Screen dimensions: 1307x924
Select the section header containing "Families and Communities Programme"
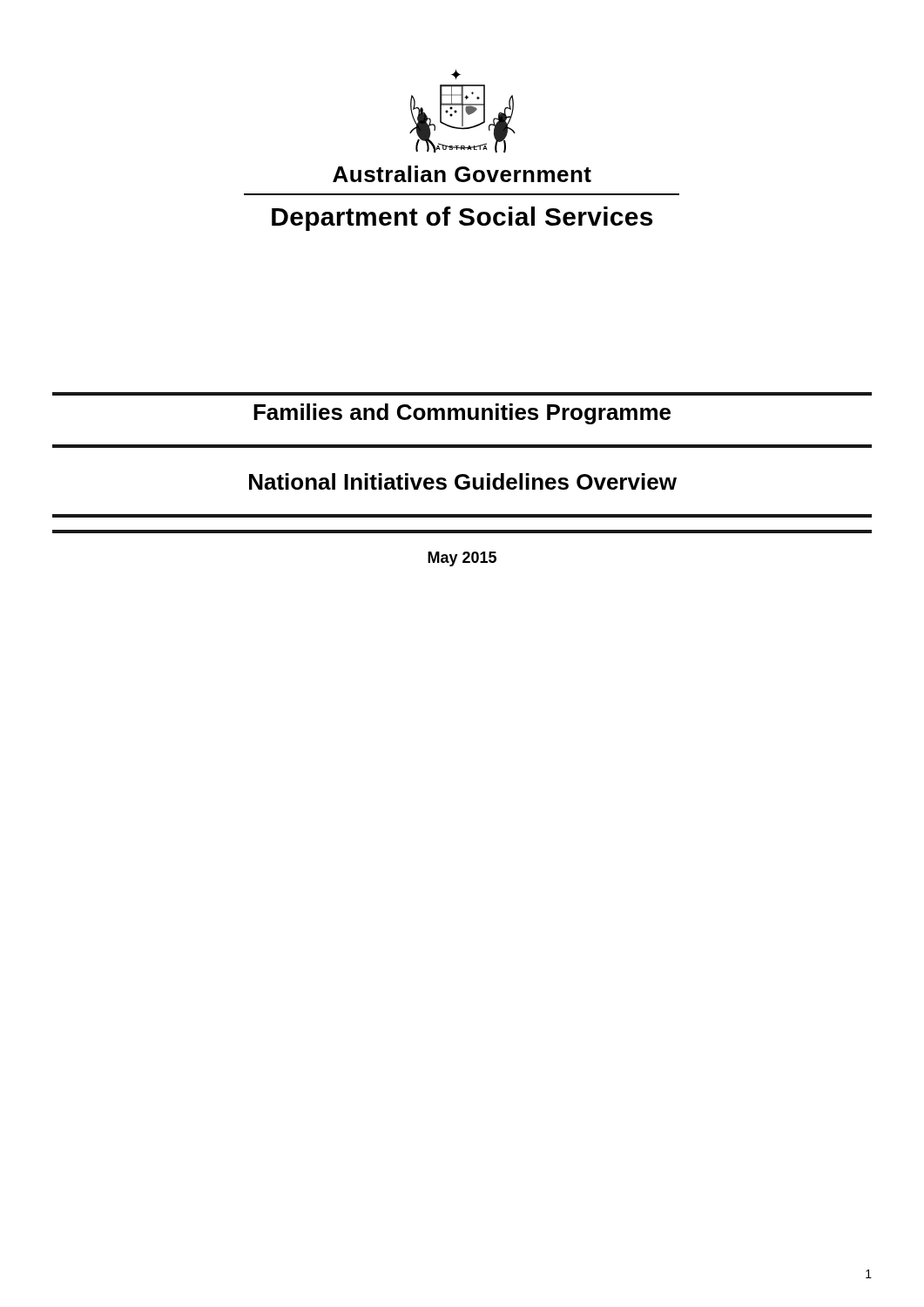(462, 412)
